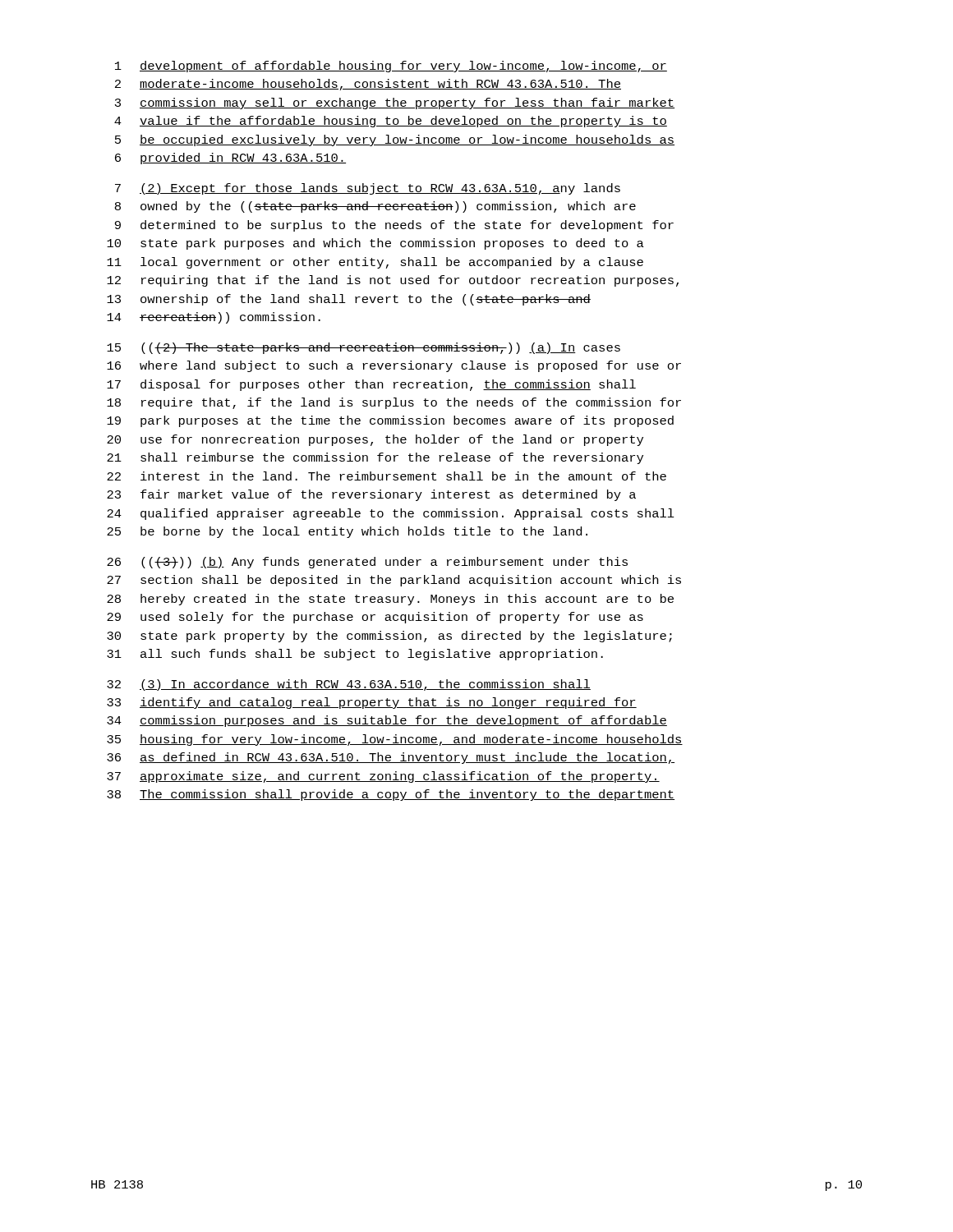Locate the list item containing "4 value if the affordable housing"
953x1232 pixels.
[476, 122]
